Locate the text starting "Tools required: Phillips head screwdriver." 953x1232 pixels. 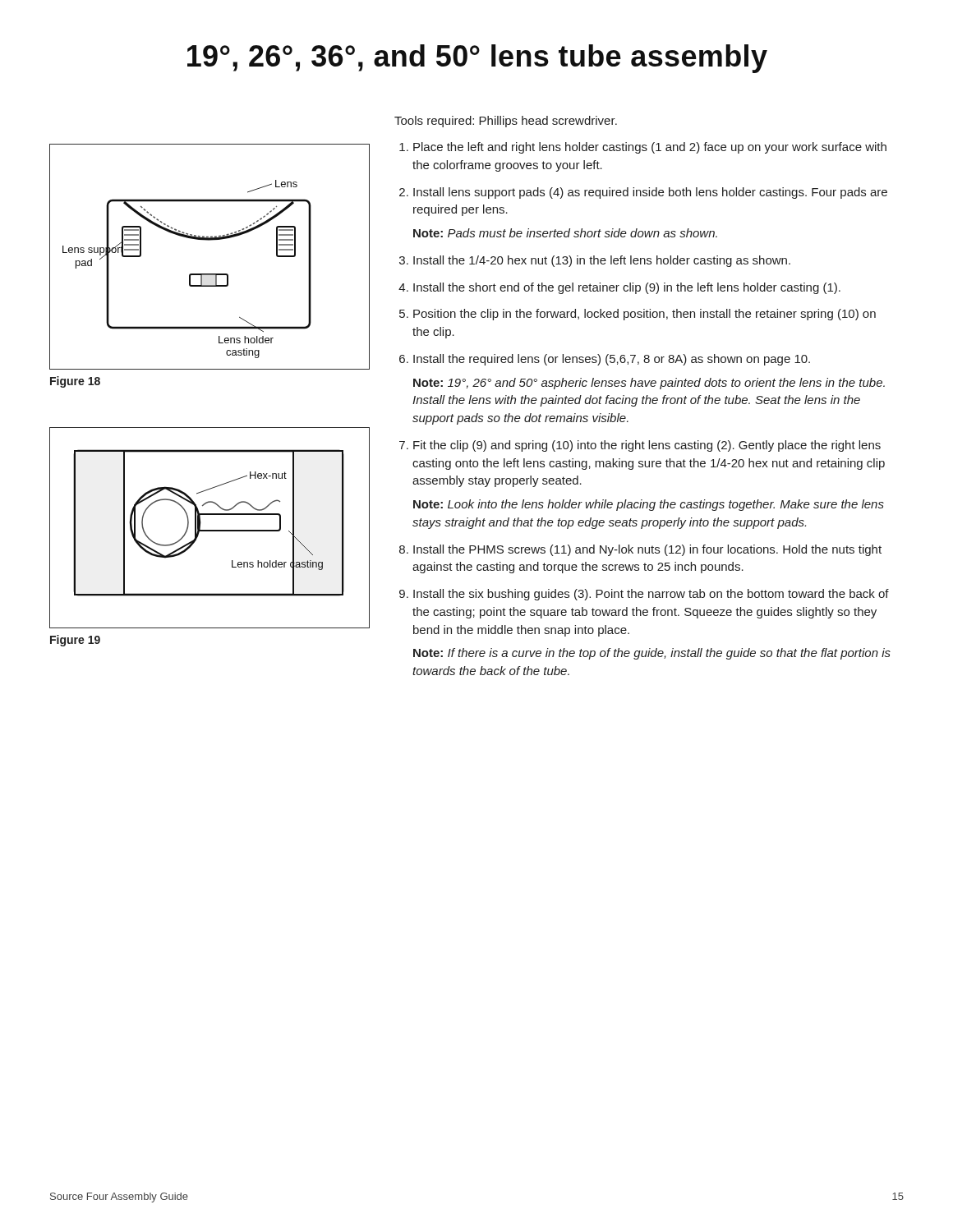coord(506,120)
